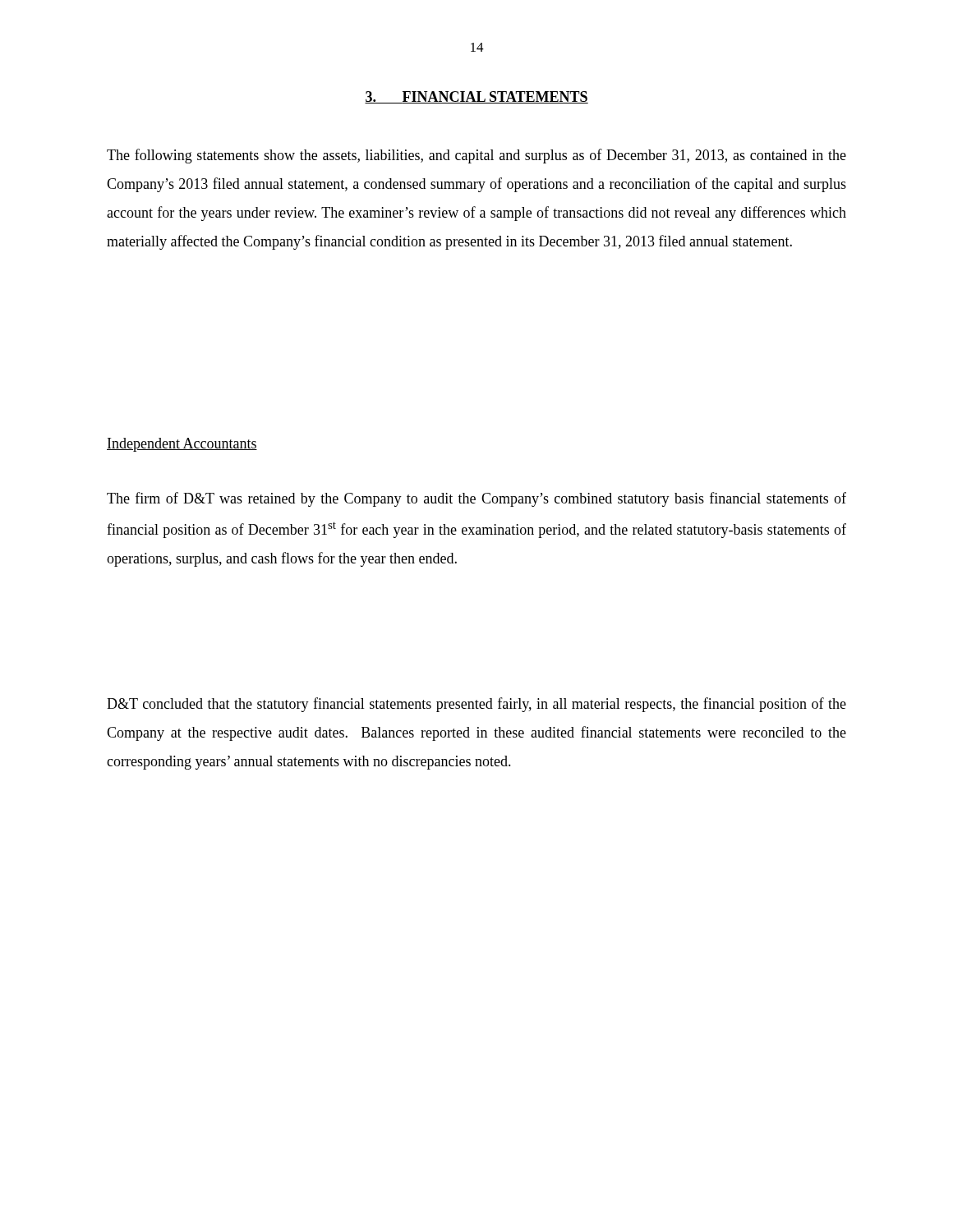Viewport: 953px width, 1232px height.
Task: Where does it say "Independent Accountants"?
Action: click(x=182, y=444)
